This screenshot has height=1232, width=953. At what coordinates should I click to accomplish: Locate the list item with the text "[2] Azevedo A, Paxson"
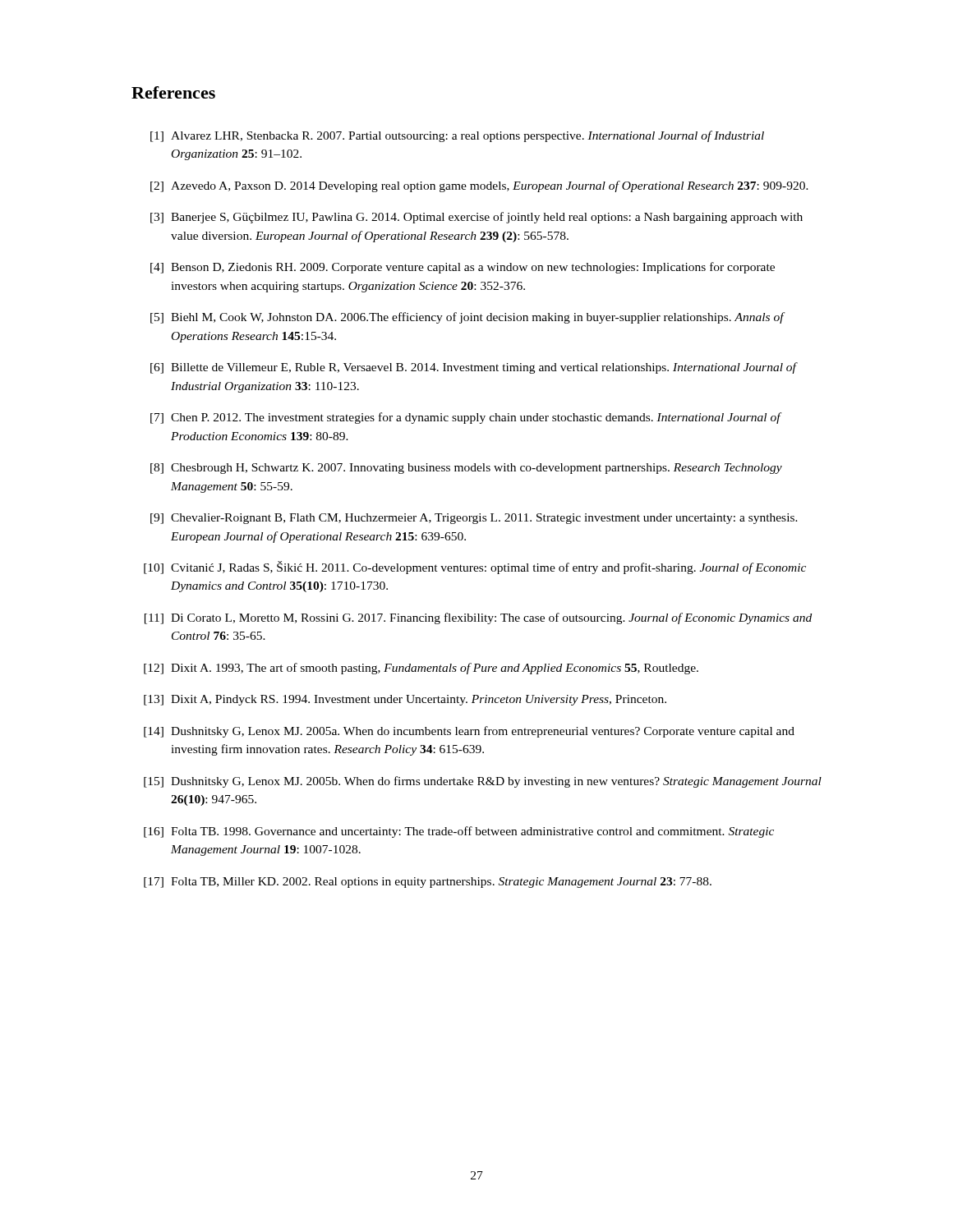[476, 186]
